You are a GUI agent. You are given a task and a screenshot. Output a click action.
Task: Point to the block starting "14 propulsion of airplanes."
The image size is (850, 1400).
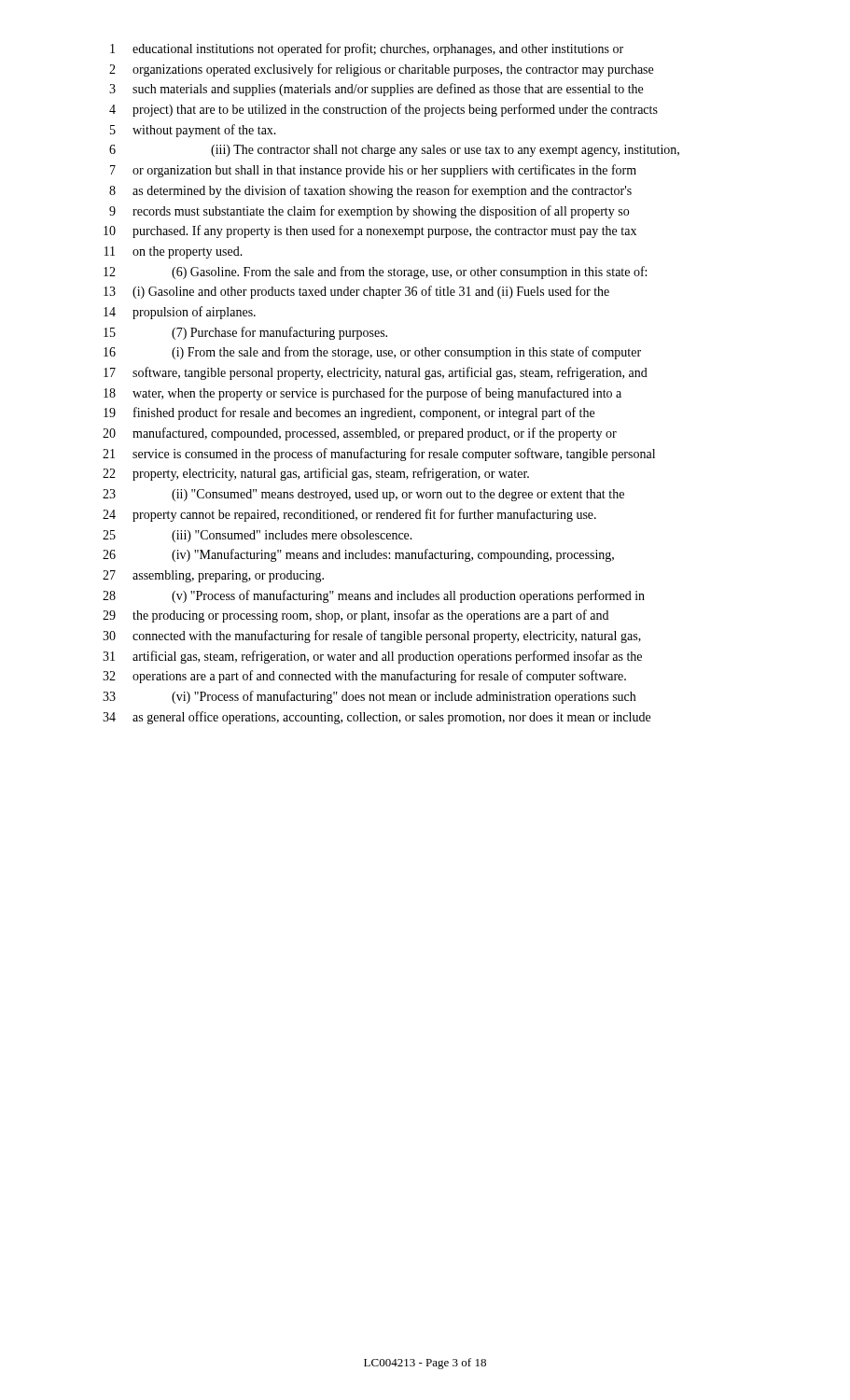point(180,313)
